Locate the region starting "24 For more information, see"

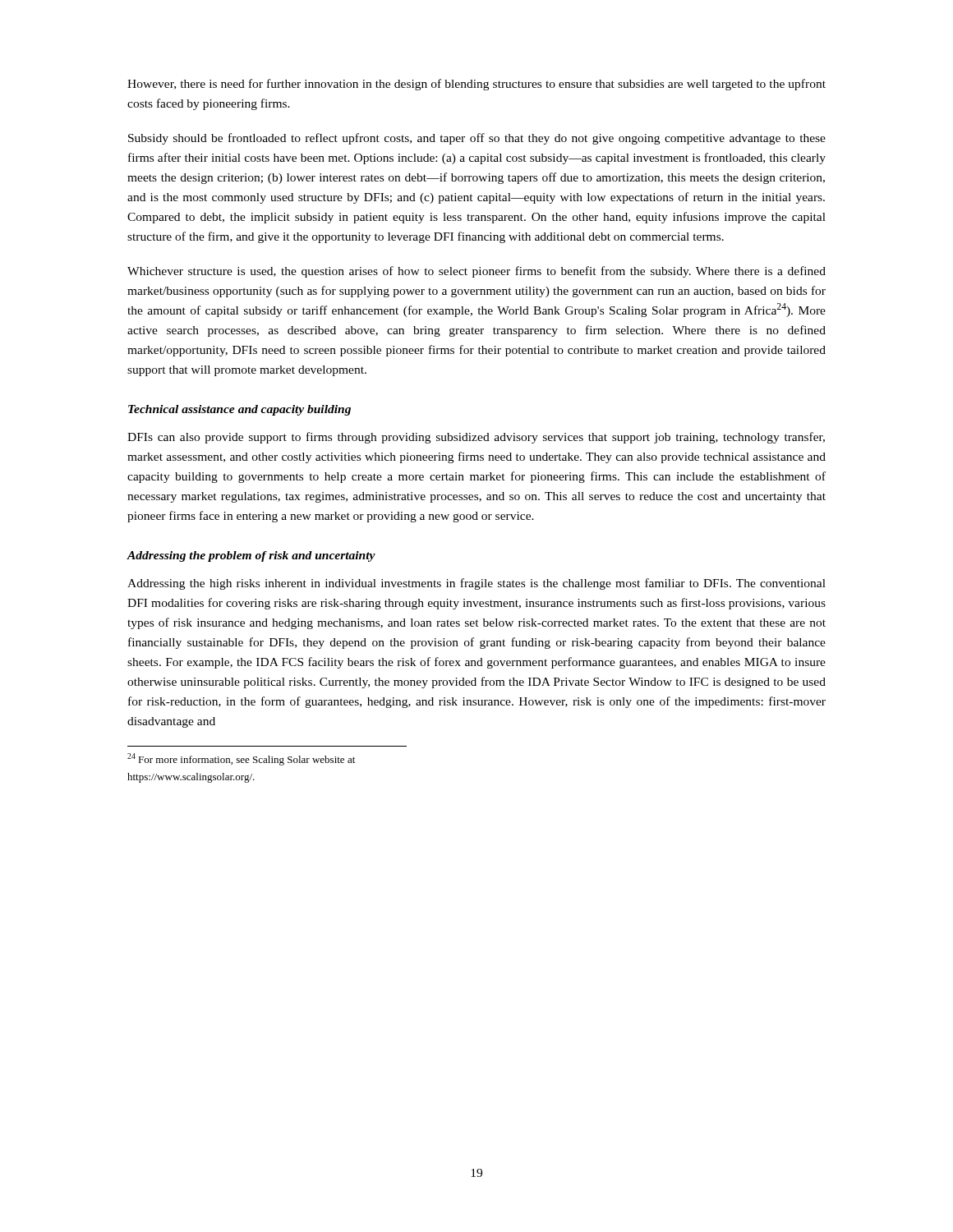pyautogui.click(x=241, y=767)
